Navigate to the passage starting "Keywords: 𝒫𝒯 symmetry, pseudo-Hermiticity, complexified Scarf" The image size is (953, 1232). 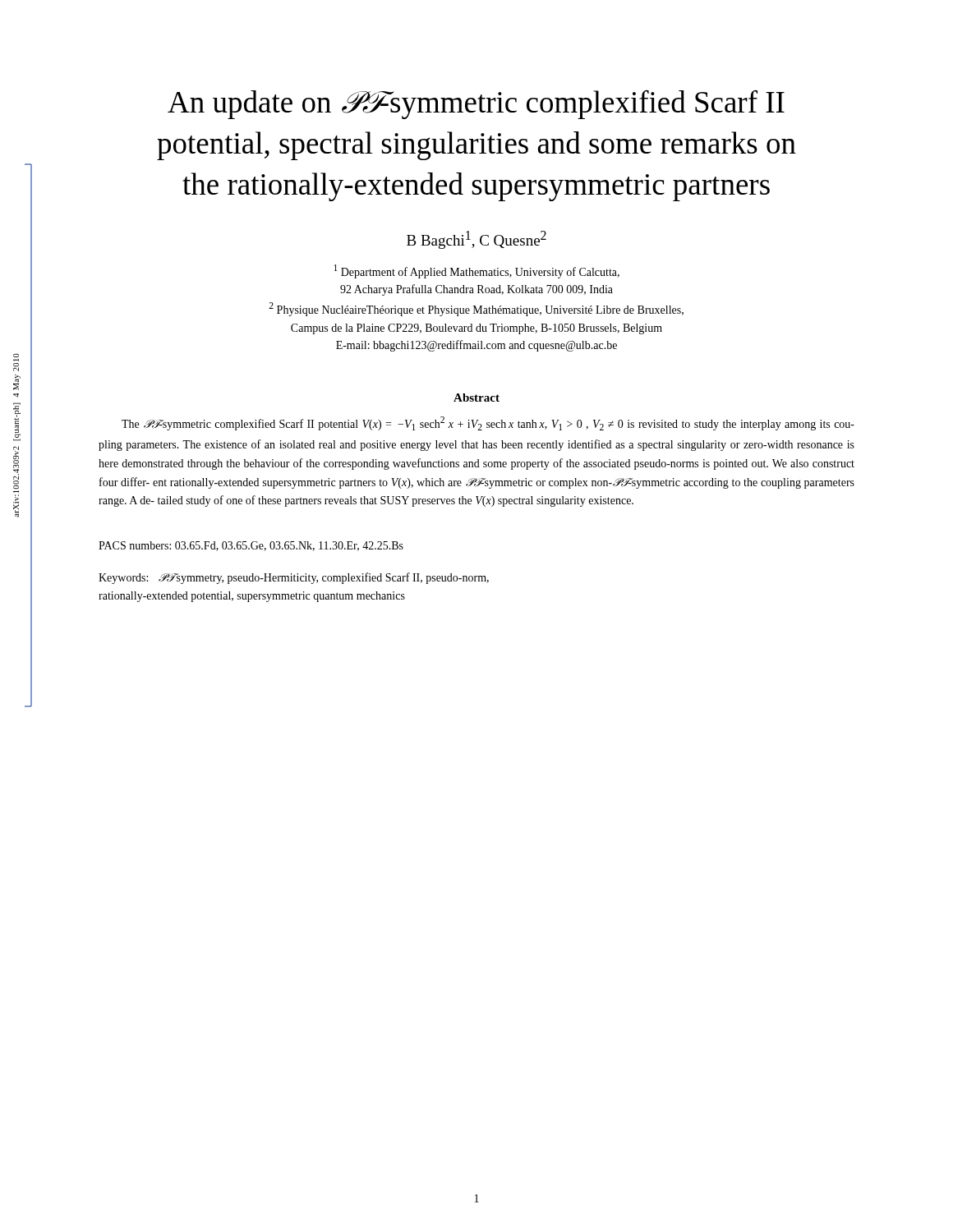pos(294,587)
